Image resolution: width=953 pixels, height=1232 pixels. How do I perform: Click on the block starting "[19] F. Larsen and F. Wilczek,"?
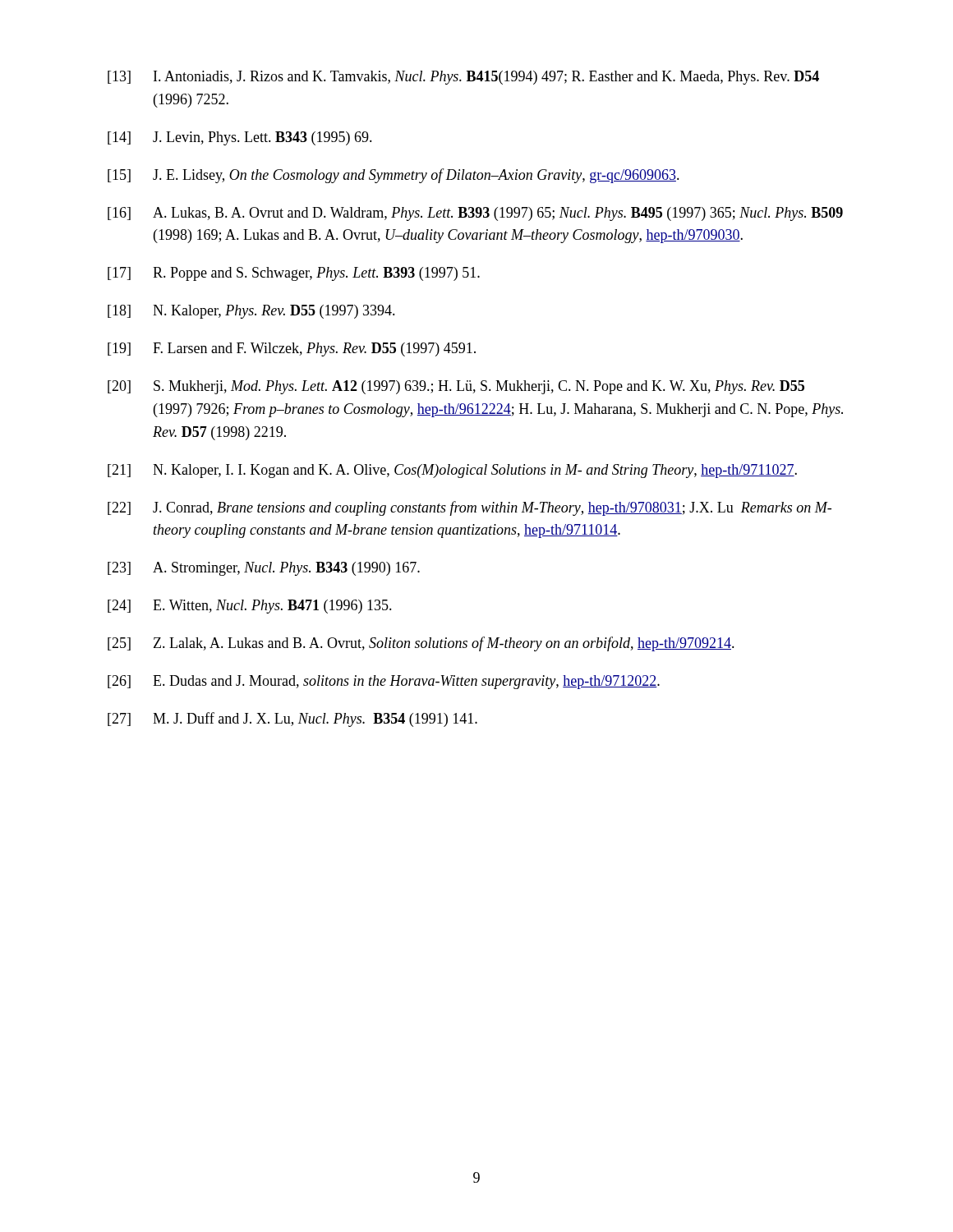tap(476, 349)
